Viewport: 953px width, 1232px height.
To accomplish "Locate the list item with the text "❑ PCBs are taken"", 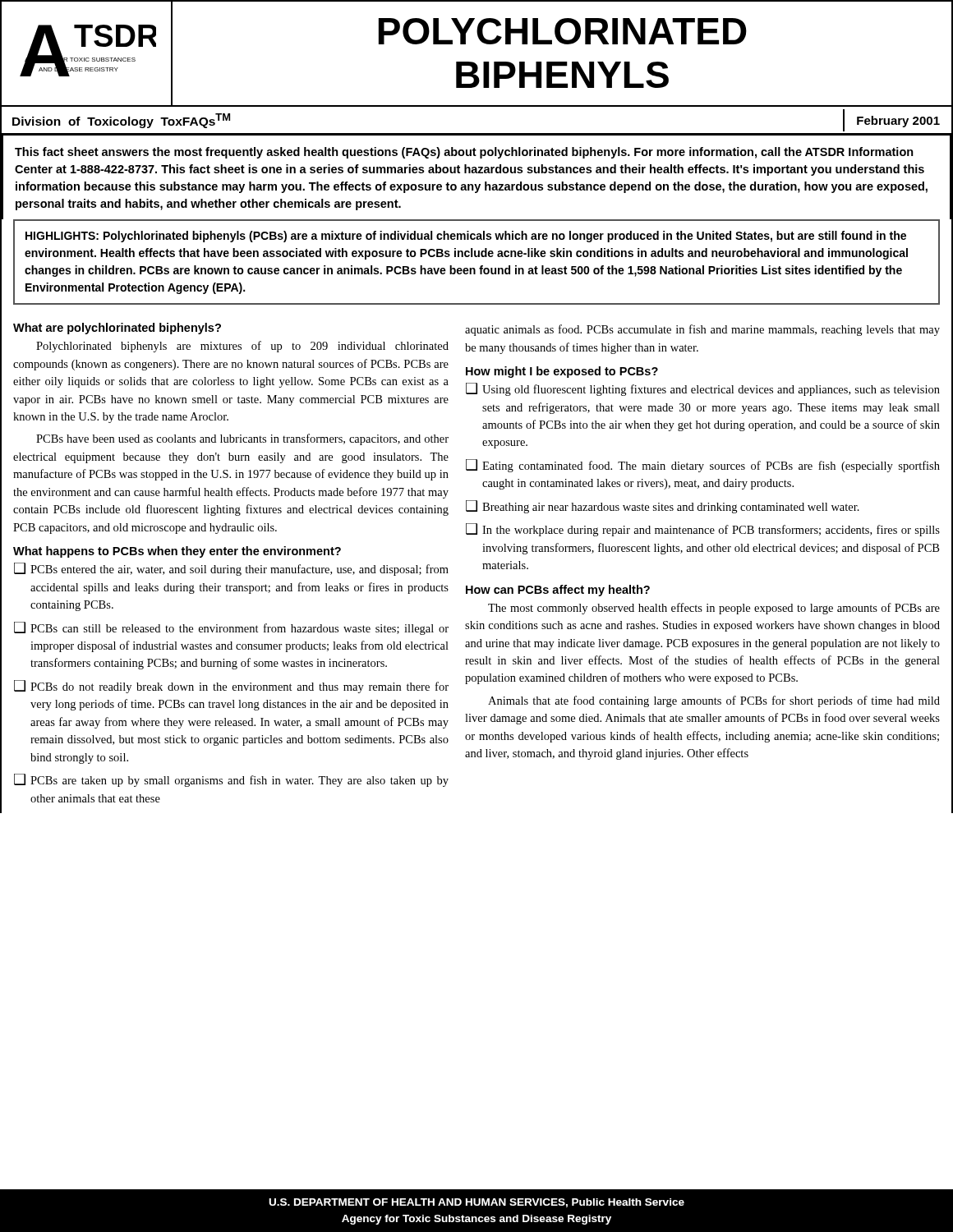I will (231, 790).
